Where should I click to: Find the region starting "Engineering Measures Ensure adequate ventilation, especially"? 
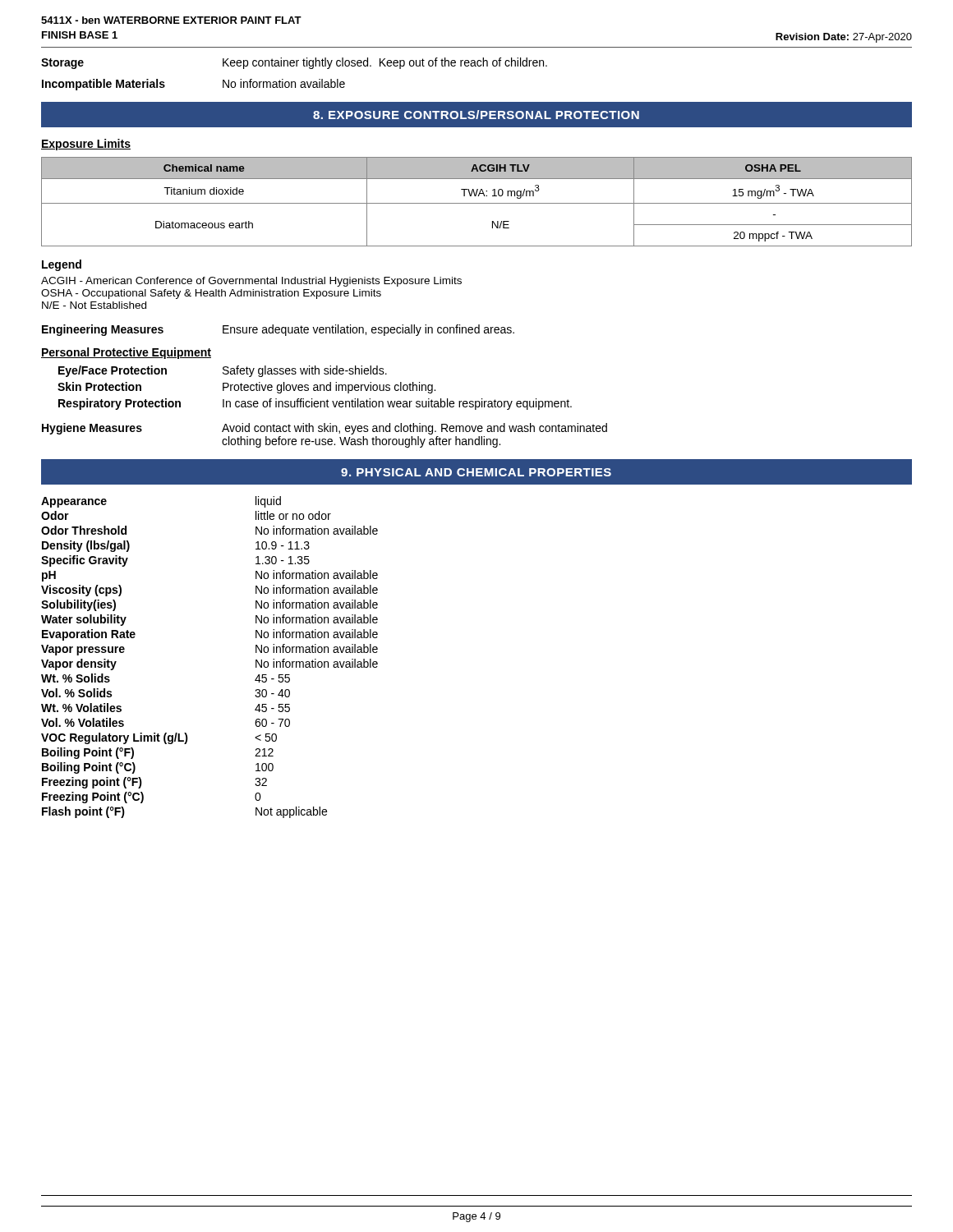tap(278, 329)
